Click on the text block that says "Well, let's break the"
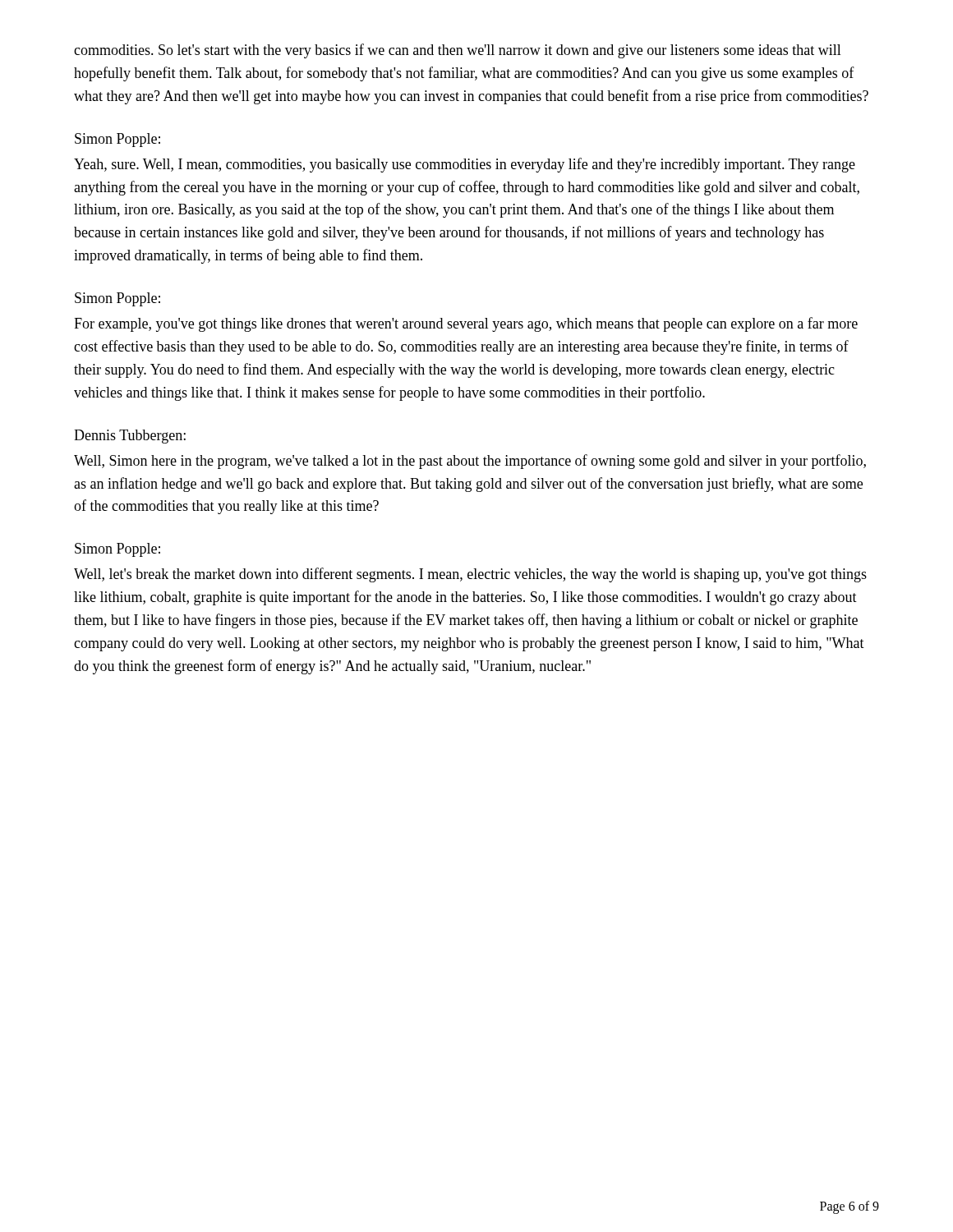Image resolution: width=953 pixels, height=1232 pixels. 476,621
